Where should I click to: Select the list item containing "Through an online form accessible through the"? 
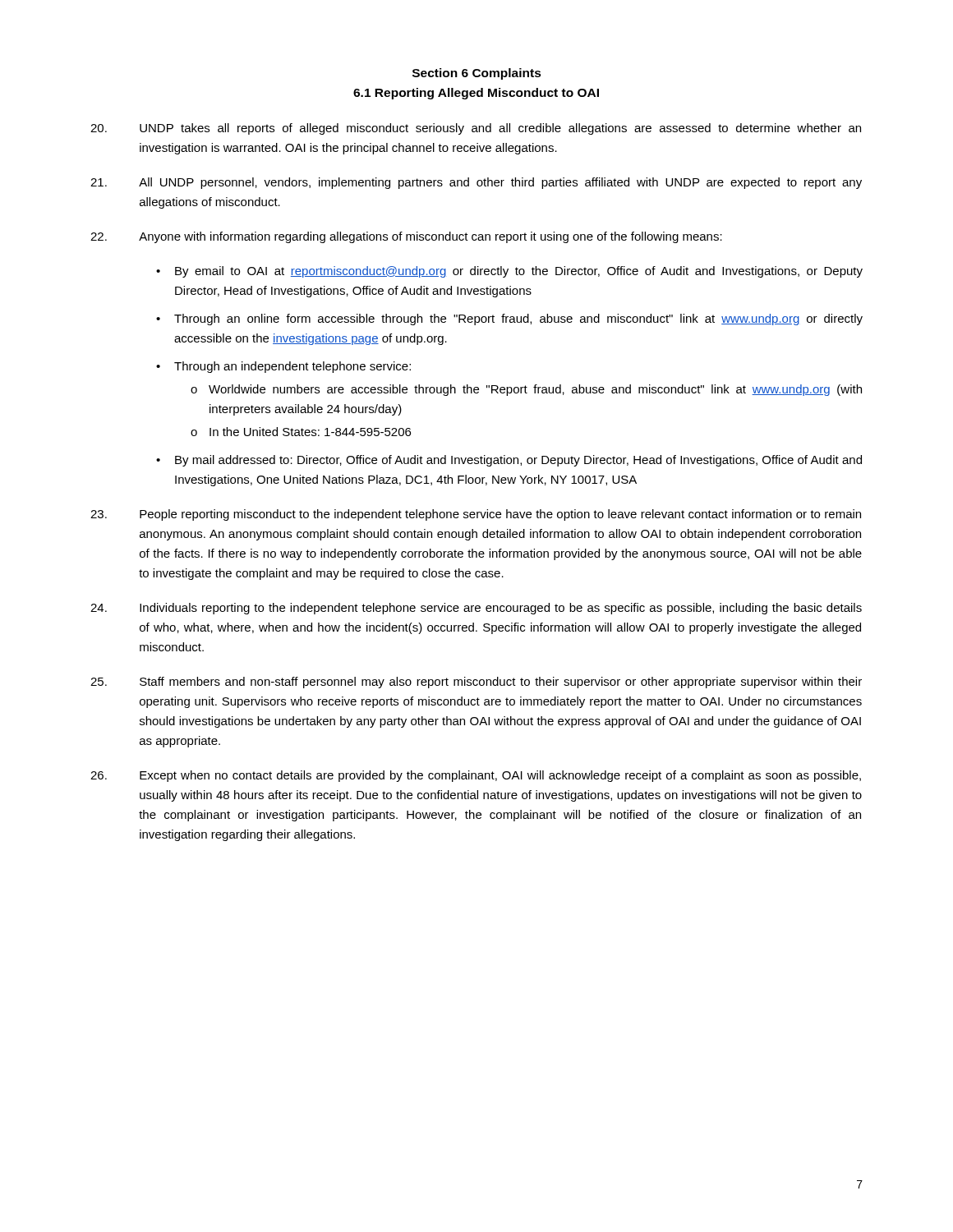pyautogui.click(x=518, y=328)
